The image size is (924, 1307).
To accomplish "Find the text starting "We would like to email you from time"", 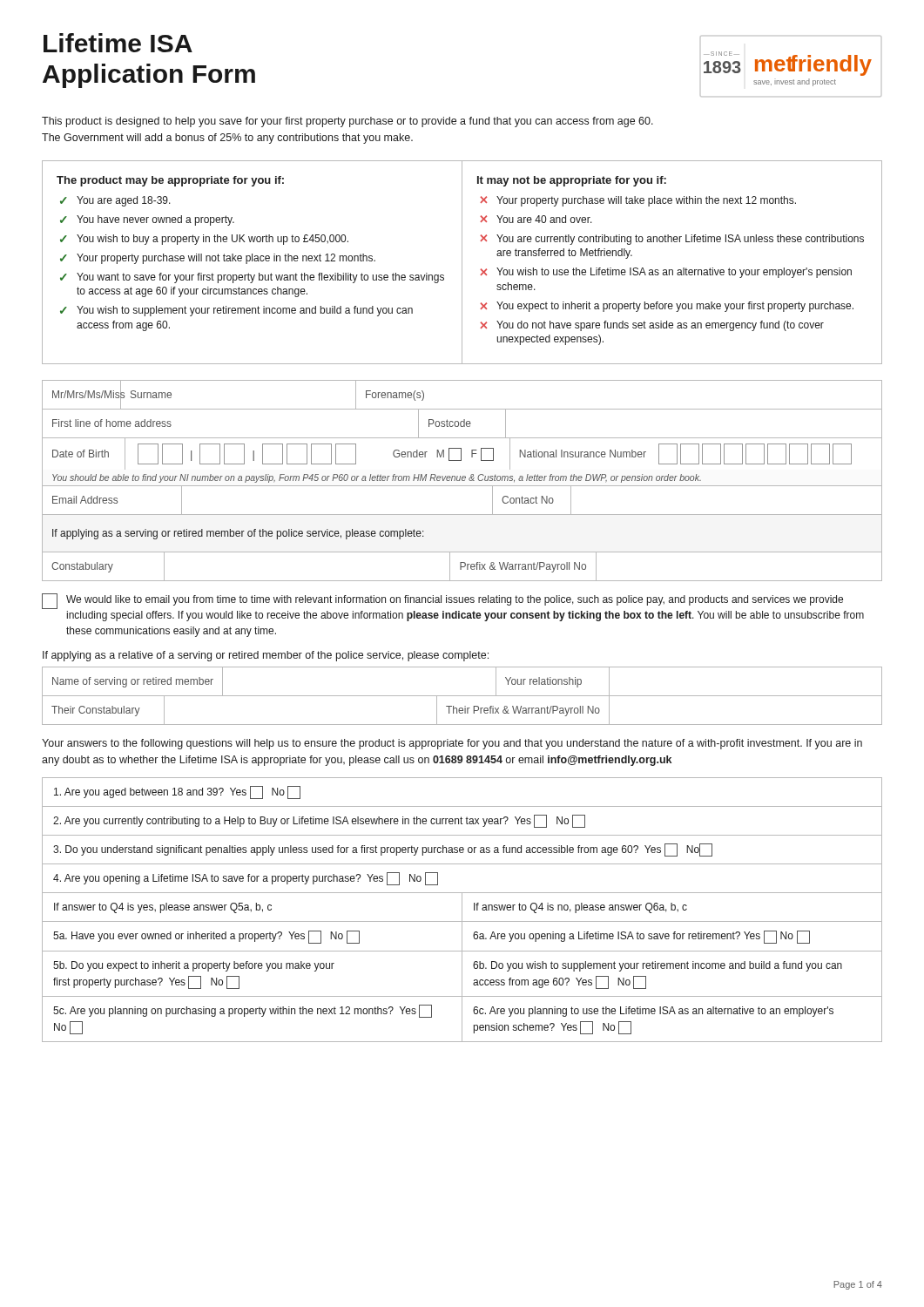I will point(462,615).
